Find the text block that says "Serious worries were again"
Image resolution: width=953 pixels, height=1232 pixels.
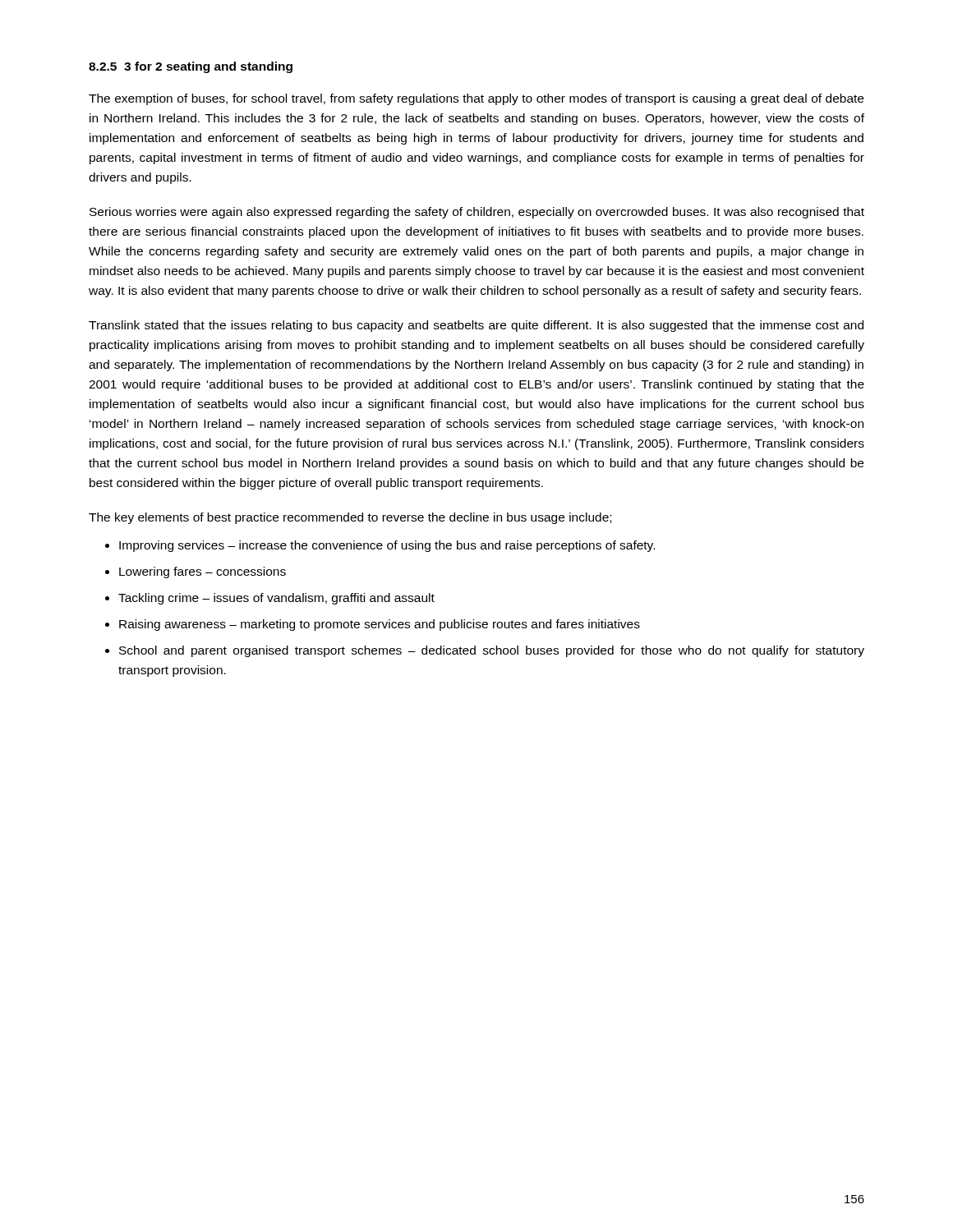pyautogui.click(x=476, y=251)
